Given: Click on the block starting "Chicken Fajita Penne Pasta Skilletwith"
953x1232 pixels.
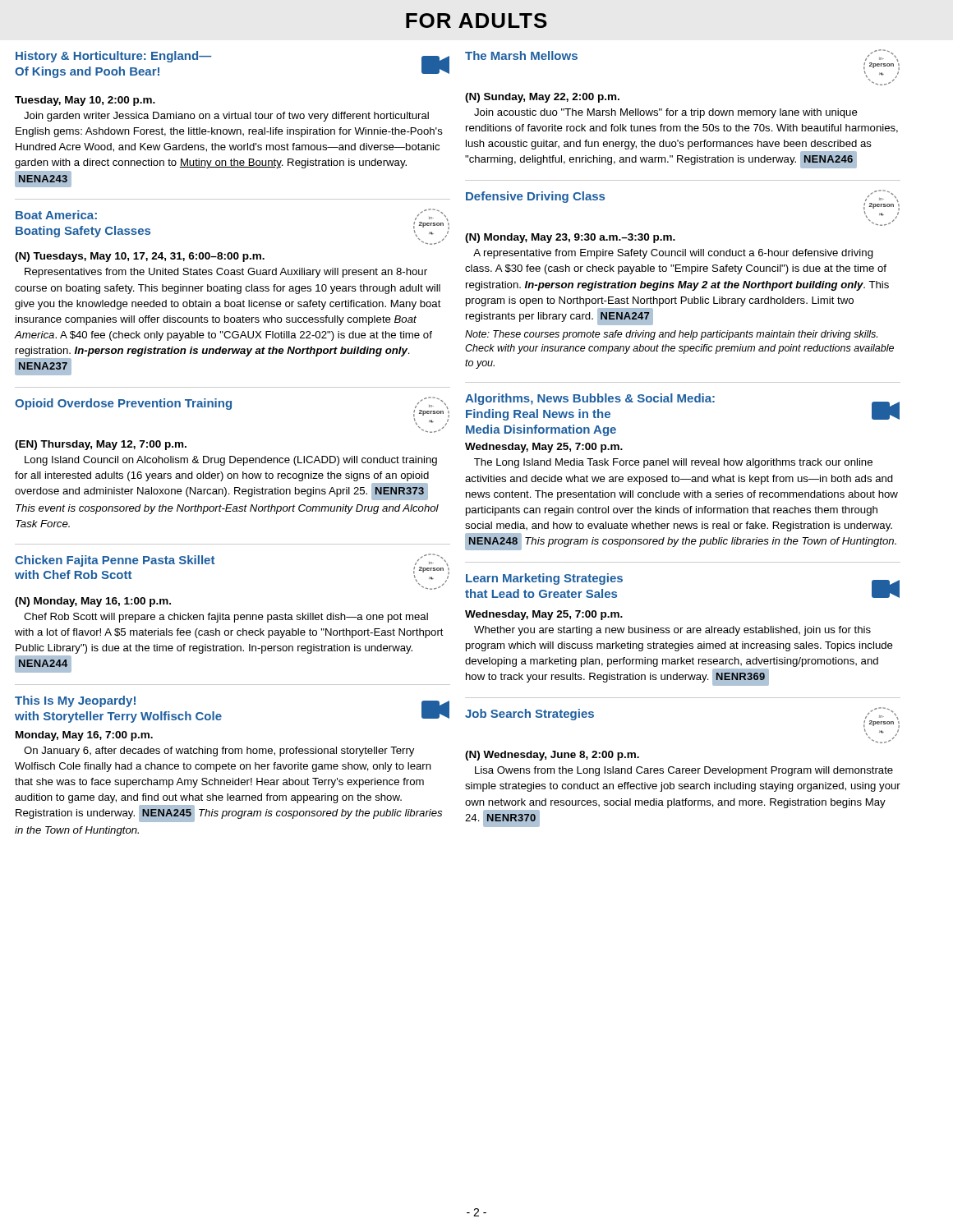Looking at the screenshot, I should (x=232, y=572).
